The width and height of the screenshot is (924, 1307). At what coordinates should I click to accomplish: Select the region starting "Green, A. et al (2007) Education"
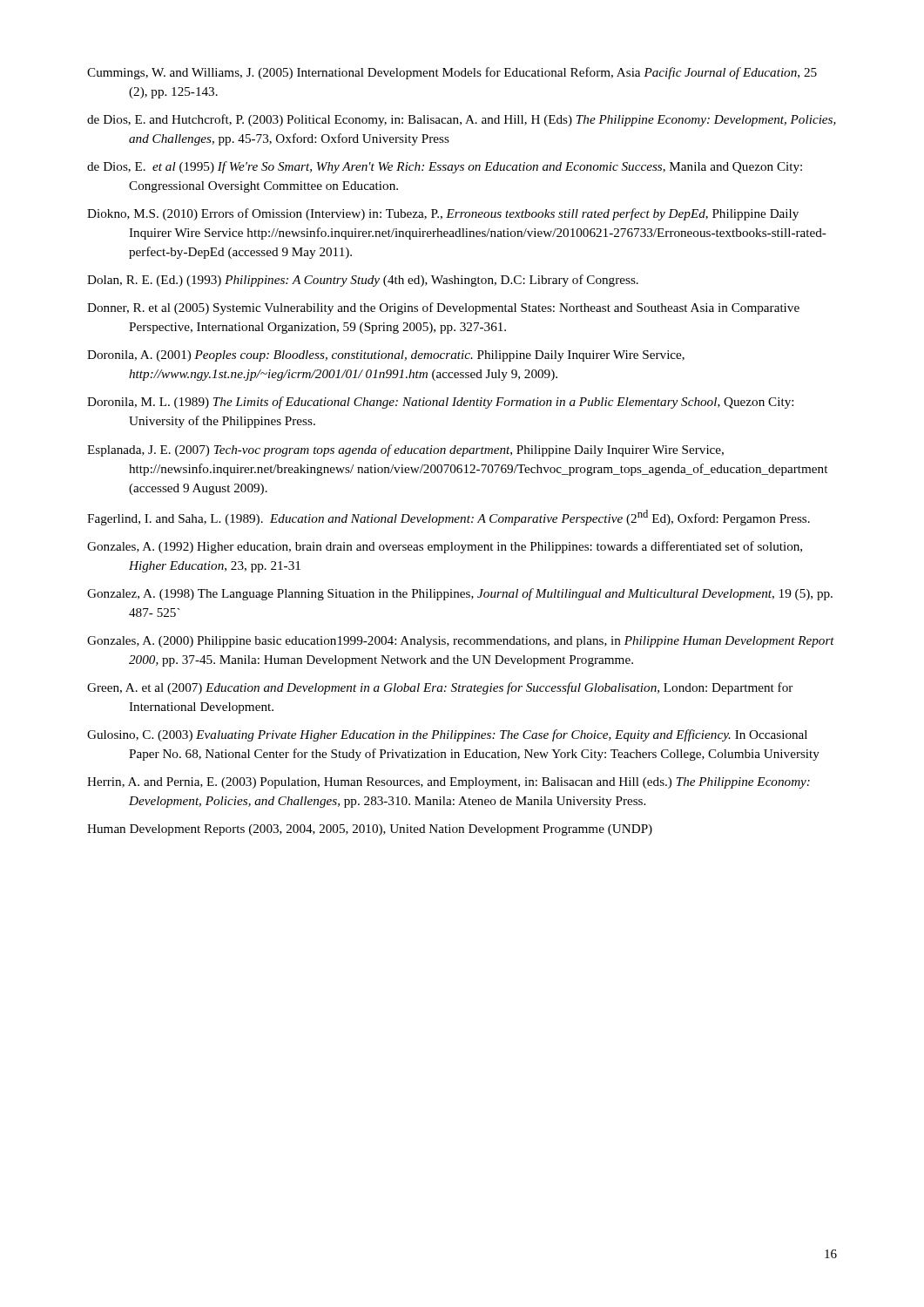pyautogui.click(x=440, y=697)
